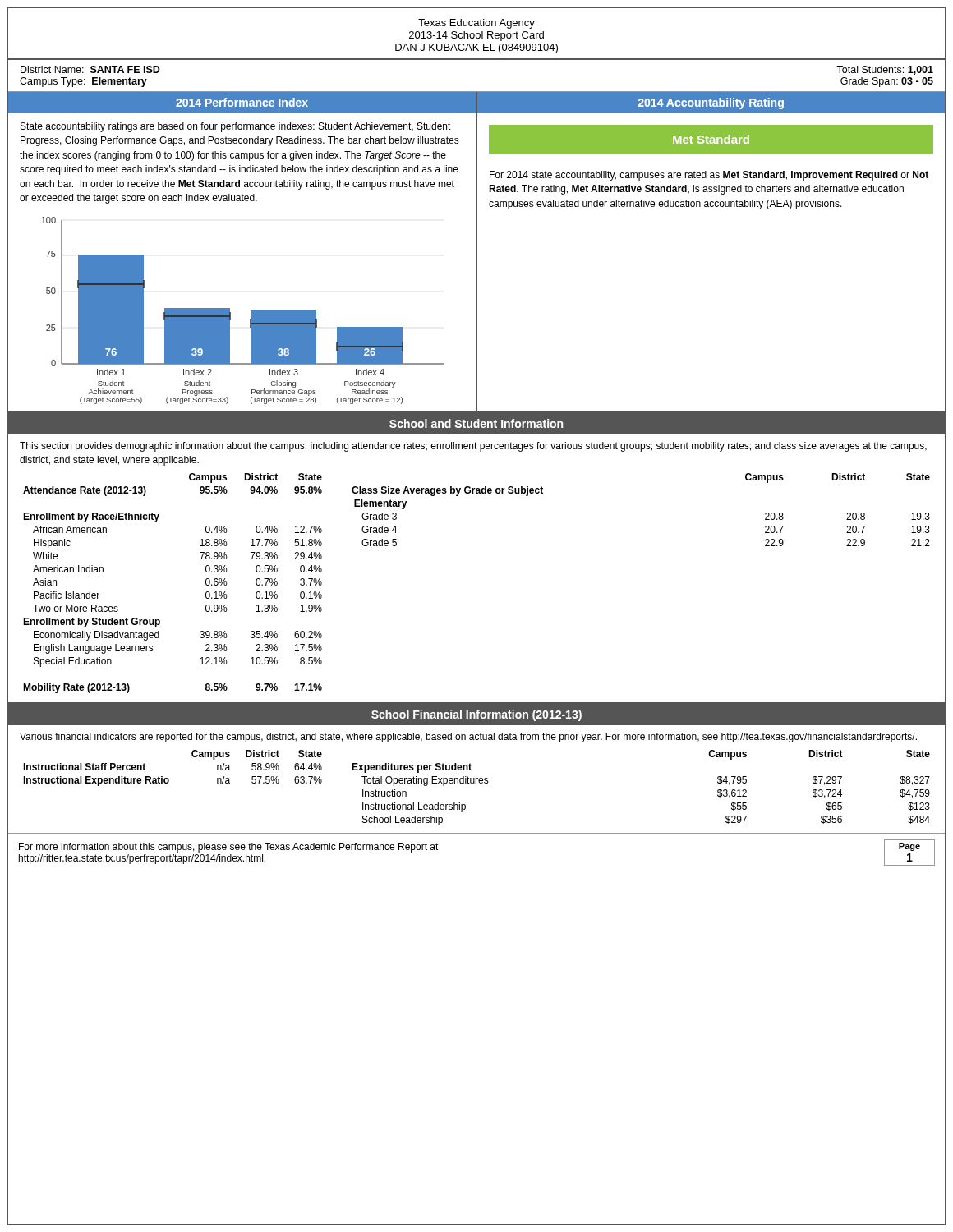This screenshot has height=1232, width=953.
Task: Navigate to the text block starting "2014 Accountability Rating"
Action: 711,103
